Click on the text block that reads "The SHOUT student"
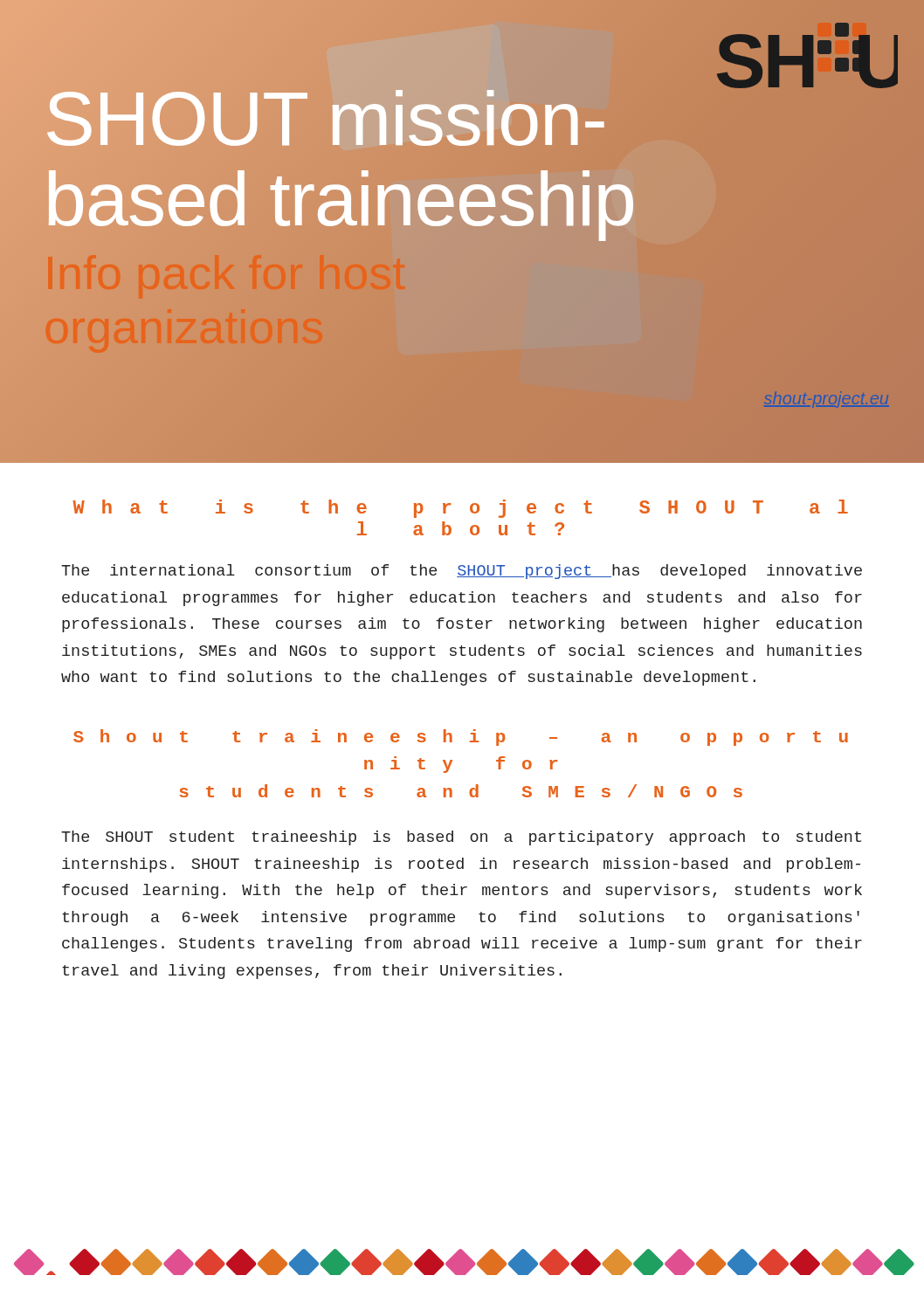The height and width of the screenshot is (1310, 924). click(x=462, y=905)
